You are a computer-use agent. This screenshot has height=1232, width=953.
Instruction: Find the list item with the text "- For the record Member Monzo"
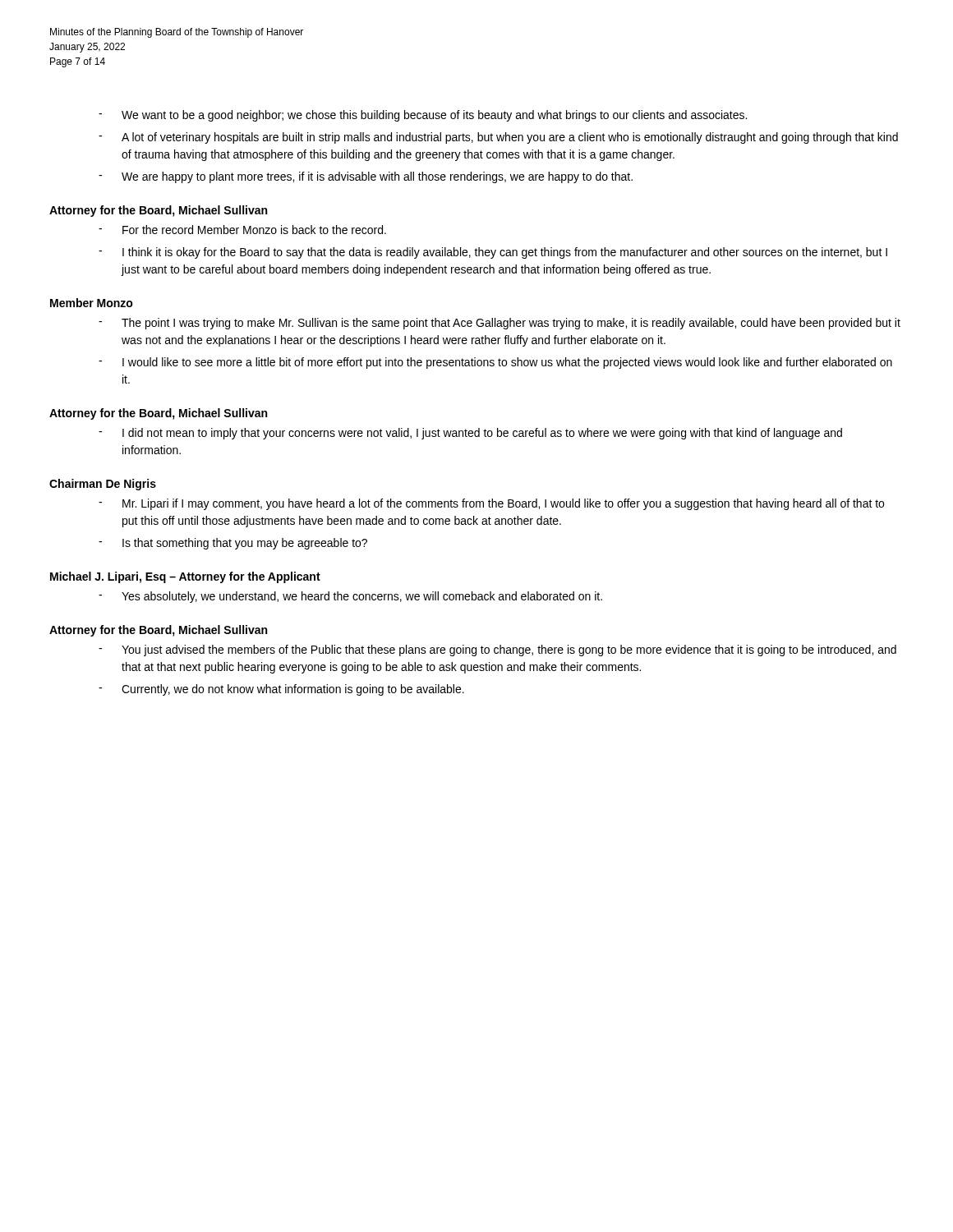(242, 230)
